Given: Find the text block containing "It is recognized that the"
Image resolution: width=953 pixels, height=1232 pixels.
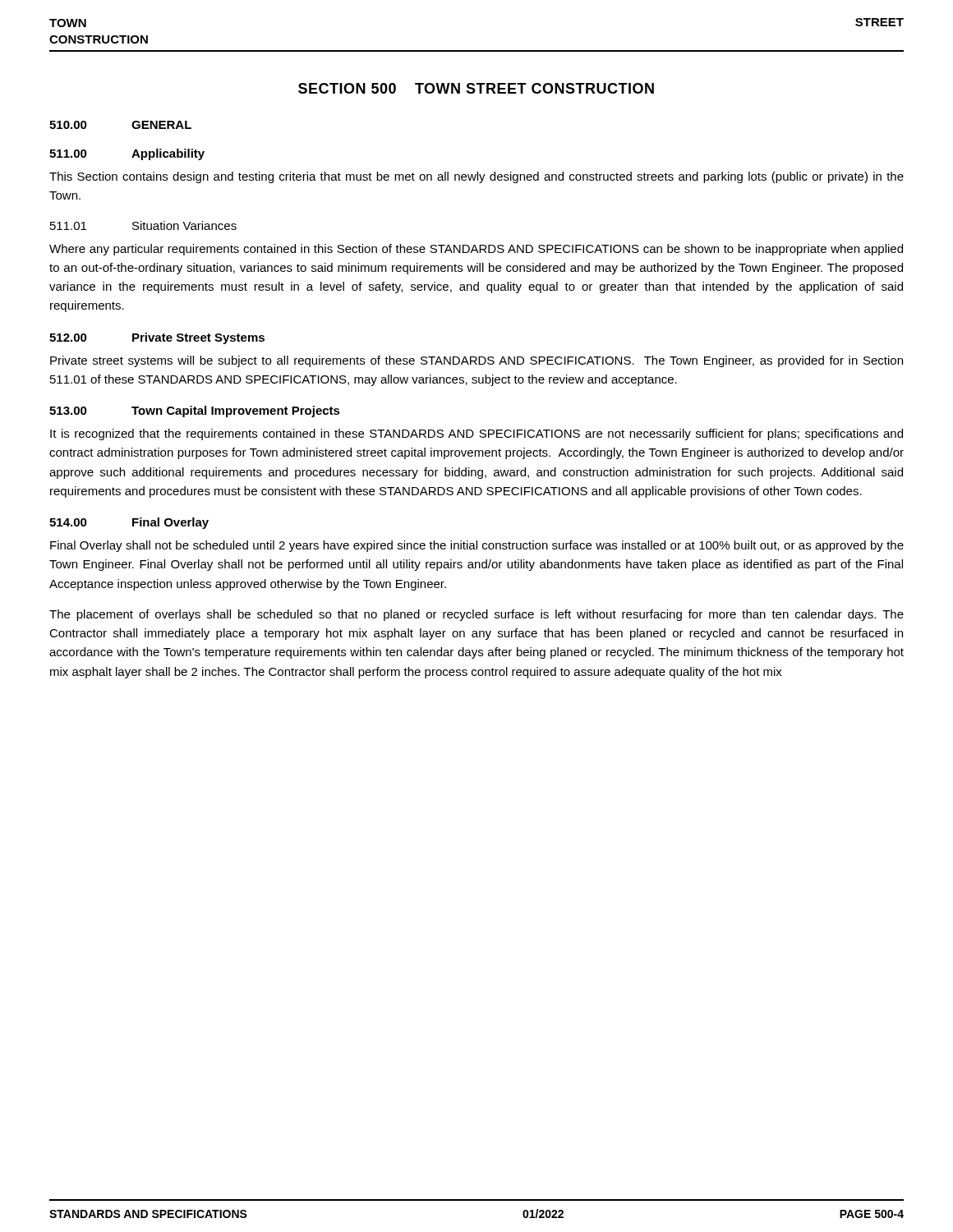Looking at the screenshot, I should 476,462.
